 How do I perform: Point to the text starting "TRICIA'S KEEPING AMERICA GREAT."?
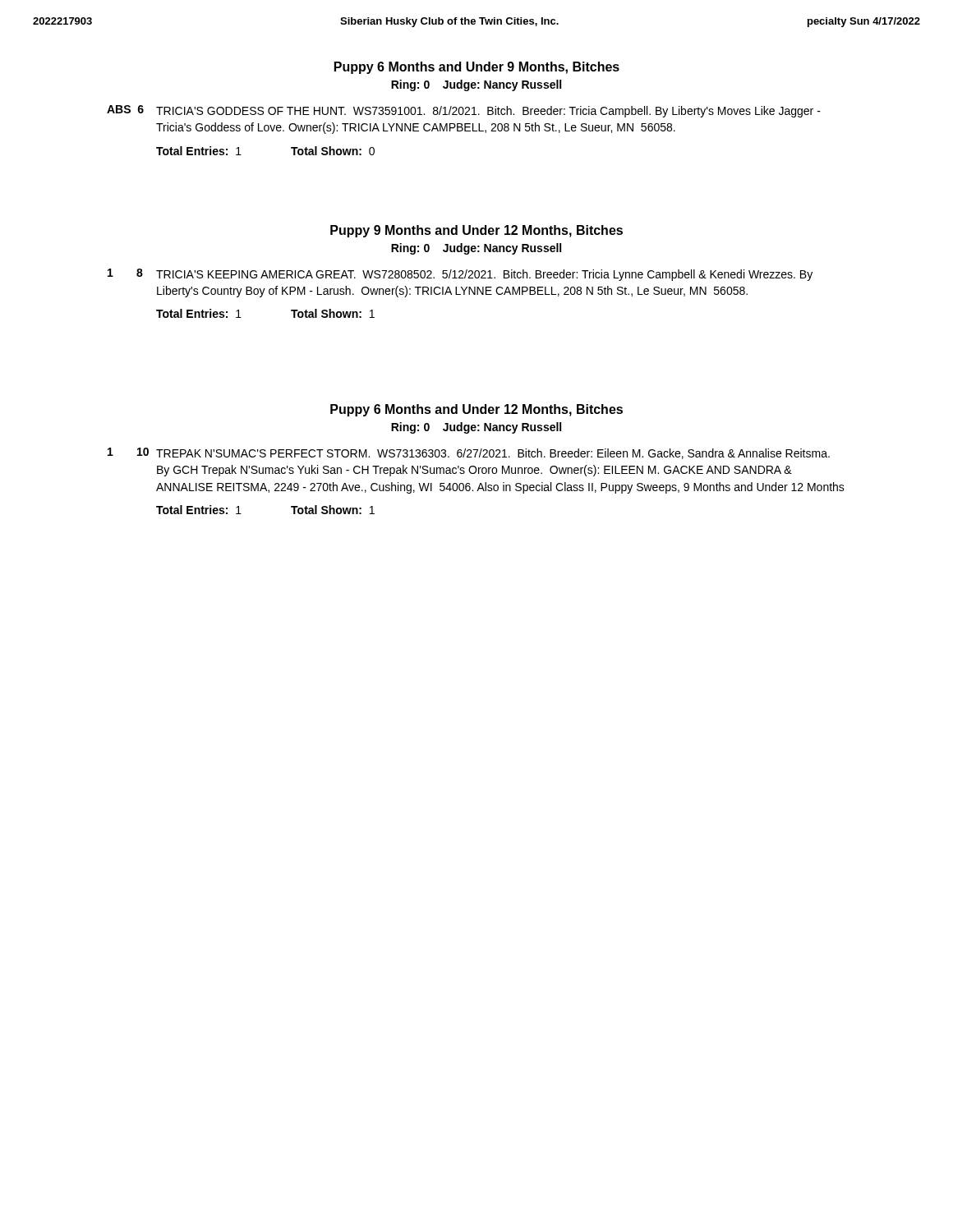[x=484, y=282]
